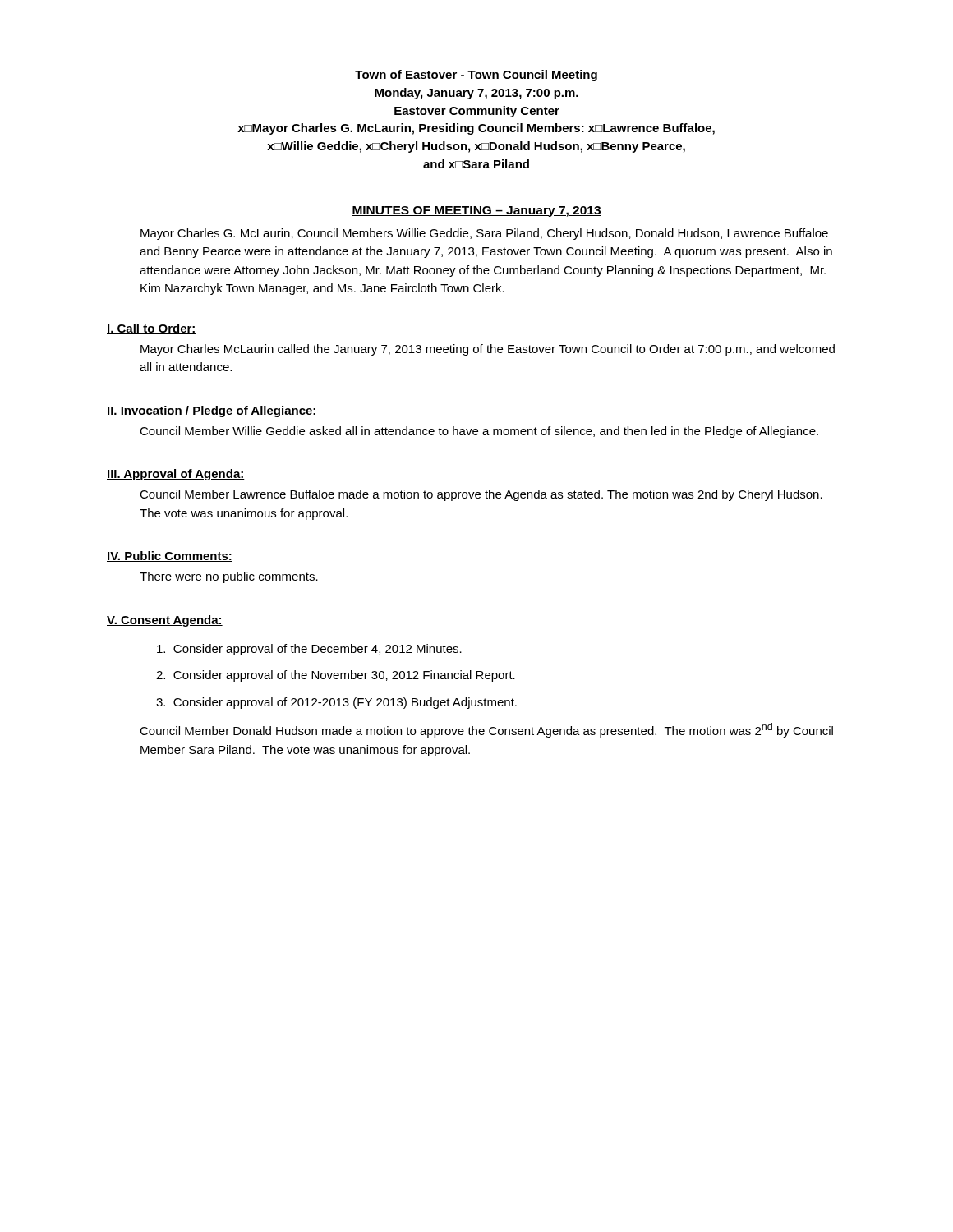953x1232 pixels.
Task: Point to the block beginning "Council Member Donald Hudson"
Action: tap(487, 739)
